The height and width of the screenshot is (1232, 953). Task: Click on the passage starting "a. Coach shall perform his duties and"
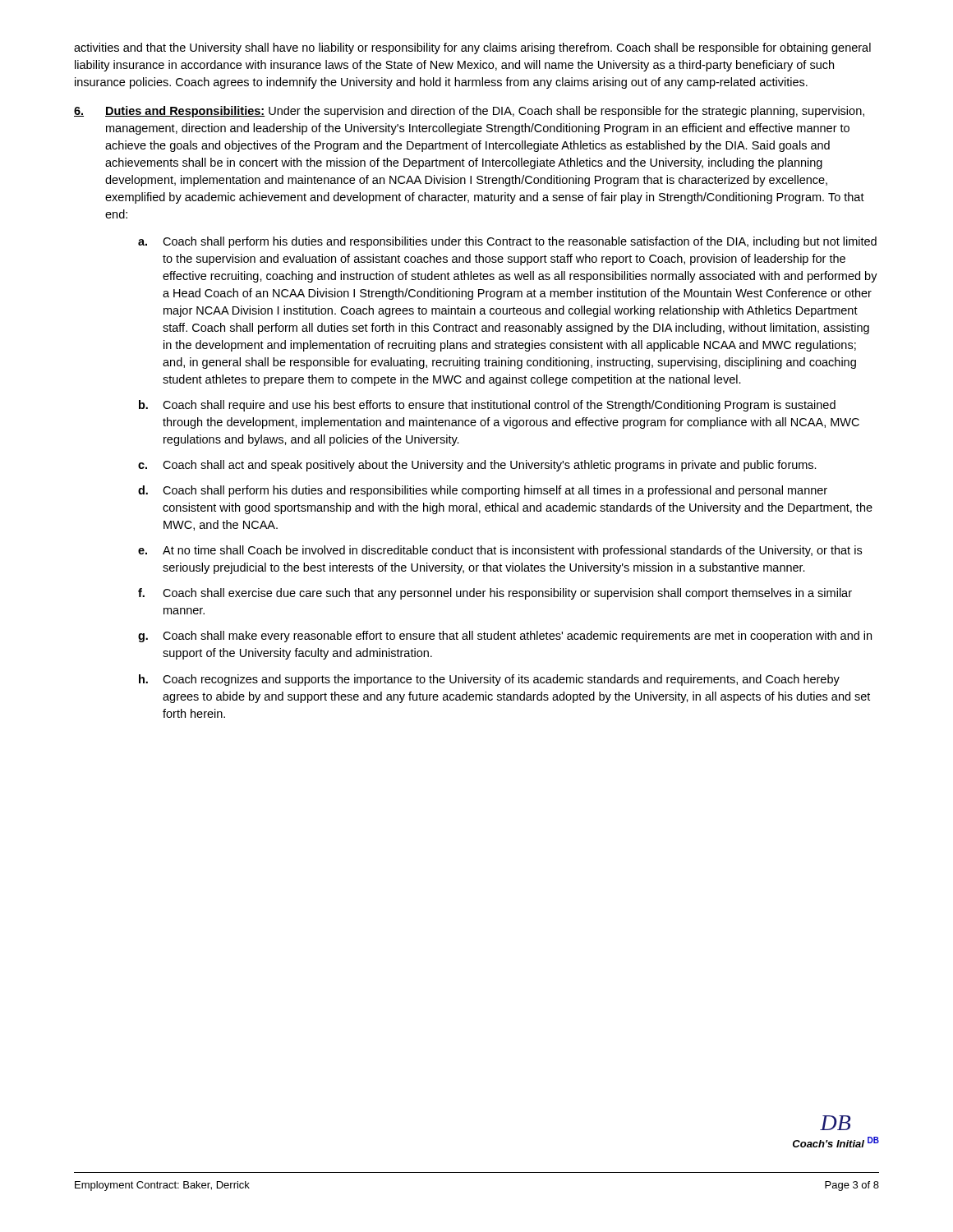coord(509,311)
